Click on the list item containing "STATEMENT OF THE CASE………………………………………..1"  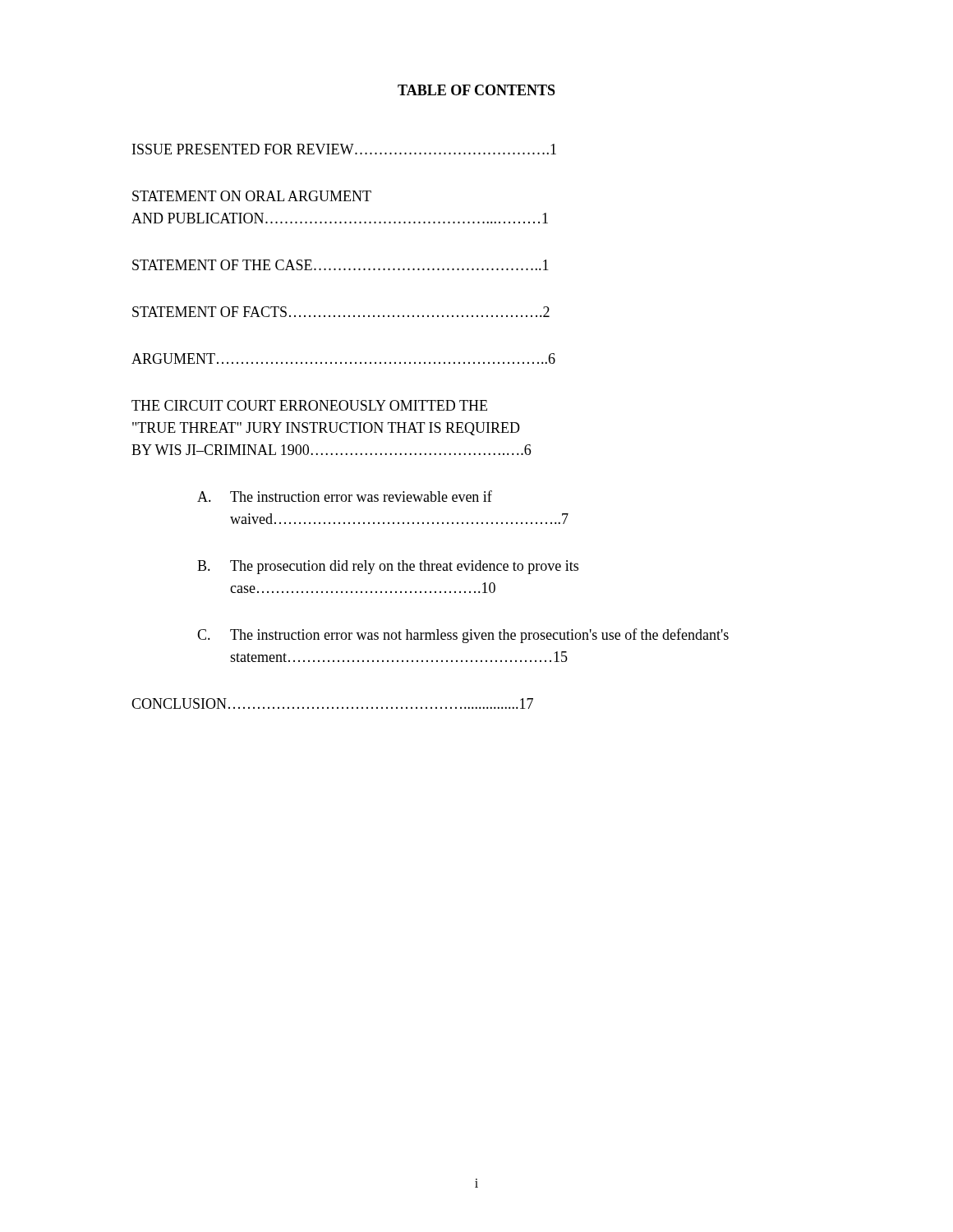coord(340,265)
